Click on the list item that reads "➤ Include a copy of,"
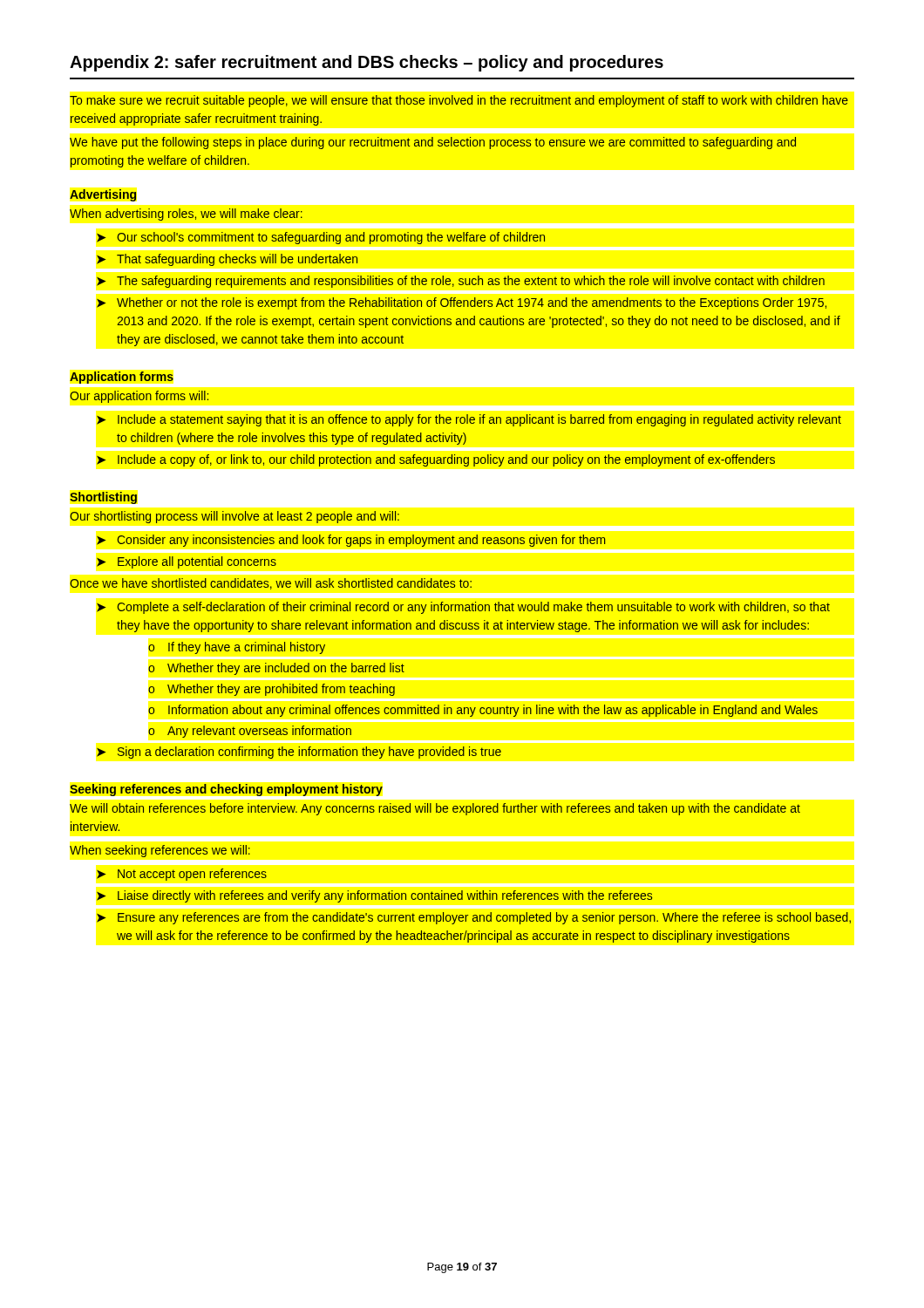 (x=436, y=460)
